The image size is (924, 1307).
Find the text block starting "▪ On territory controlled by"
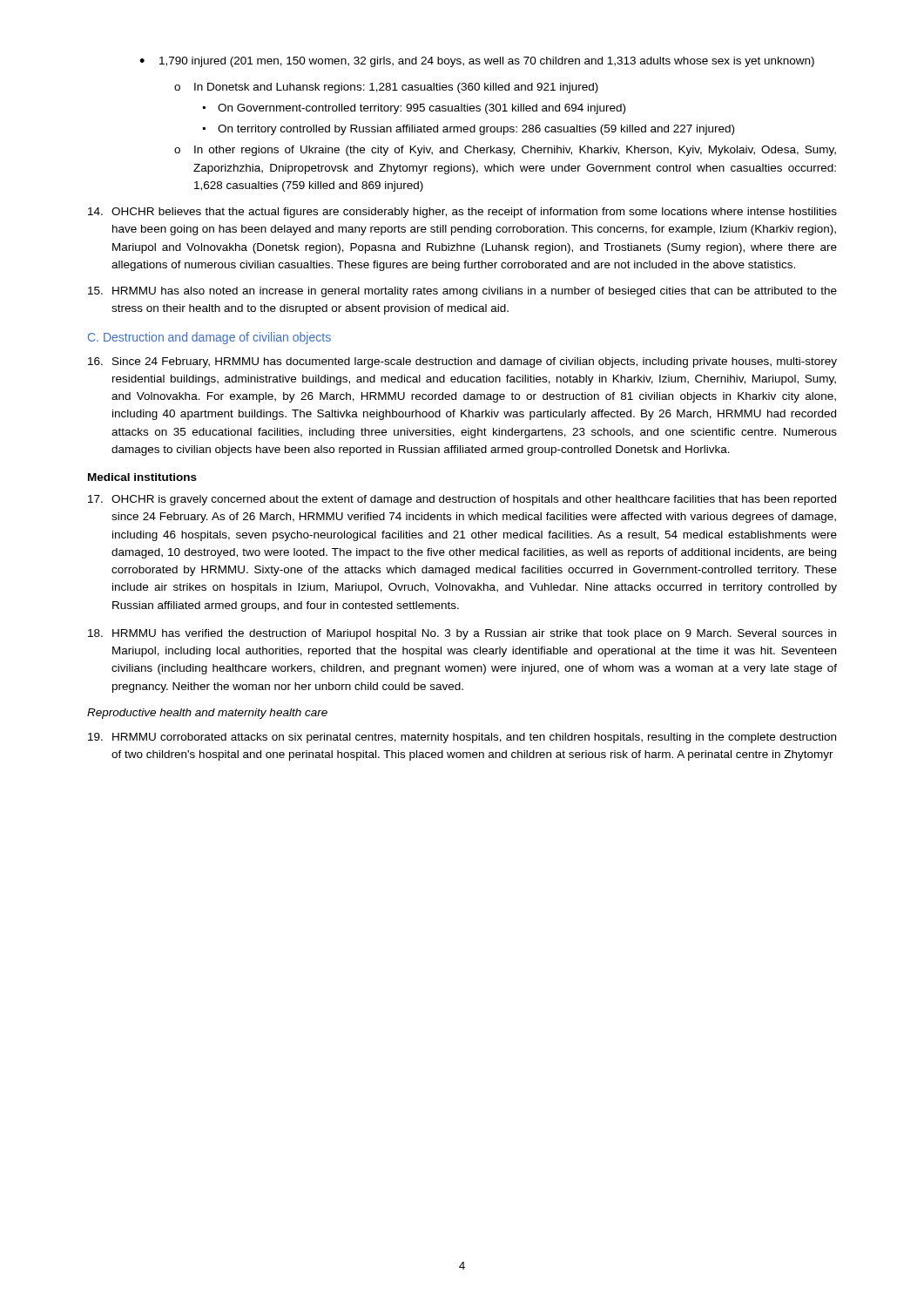pos(469,129)
